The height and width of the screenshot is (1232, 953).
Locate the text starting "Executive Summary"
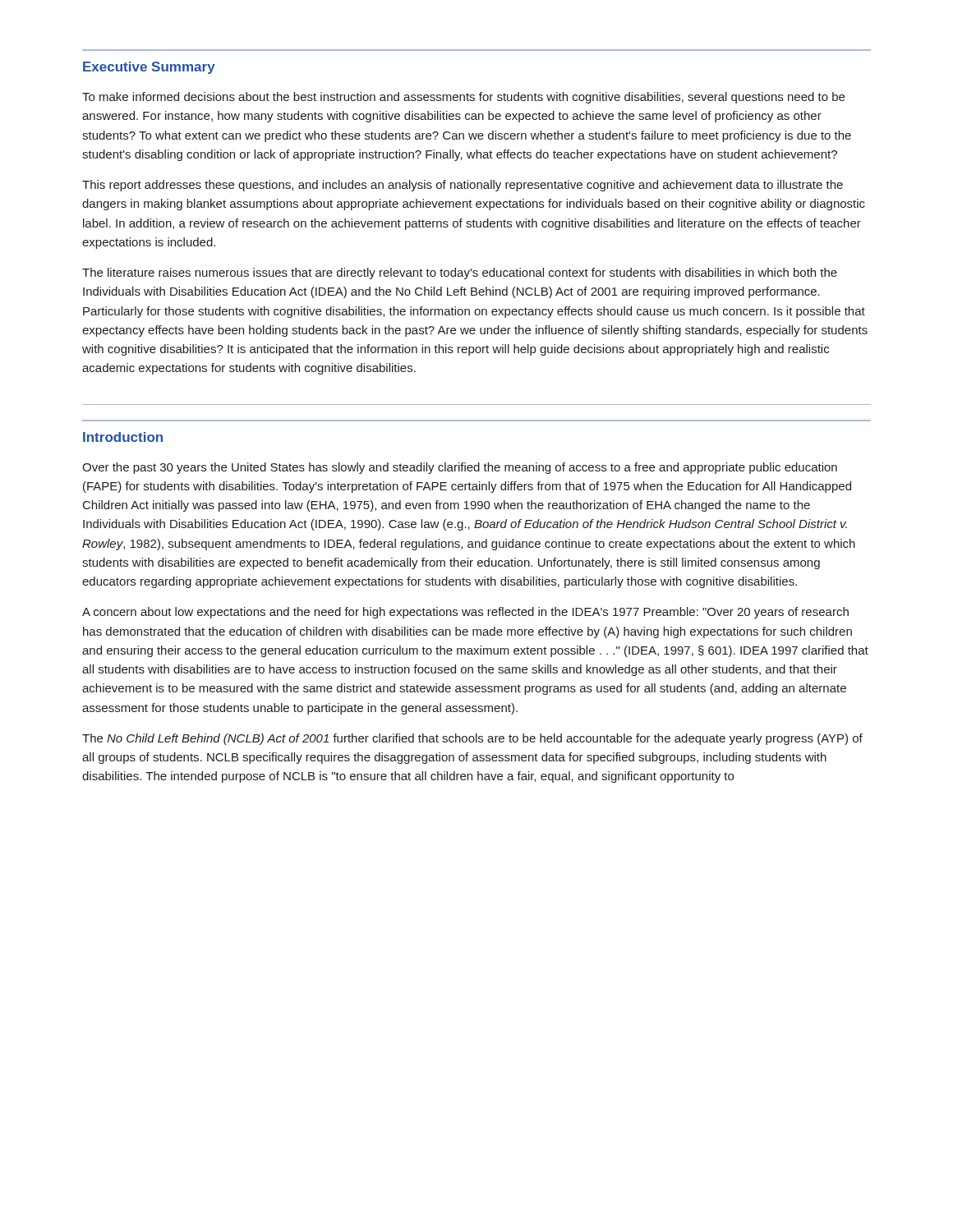pos(476,62)
